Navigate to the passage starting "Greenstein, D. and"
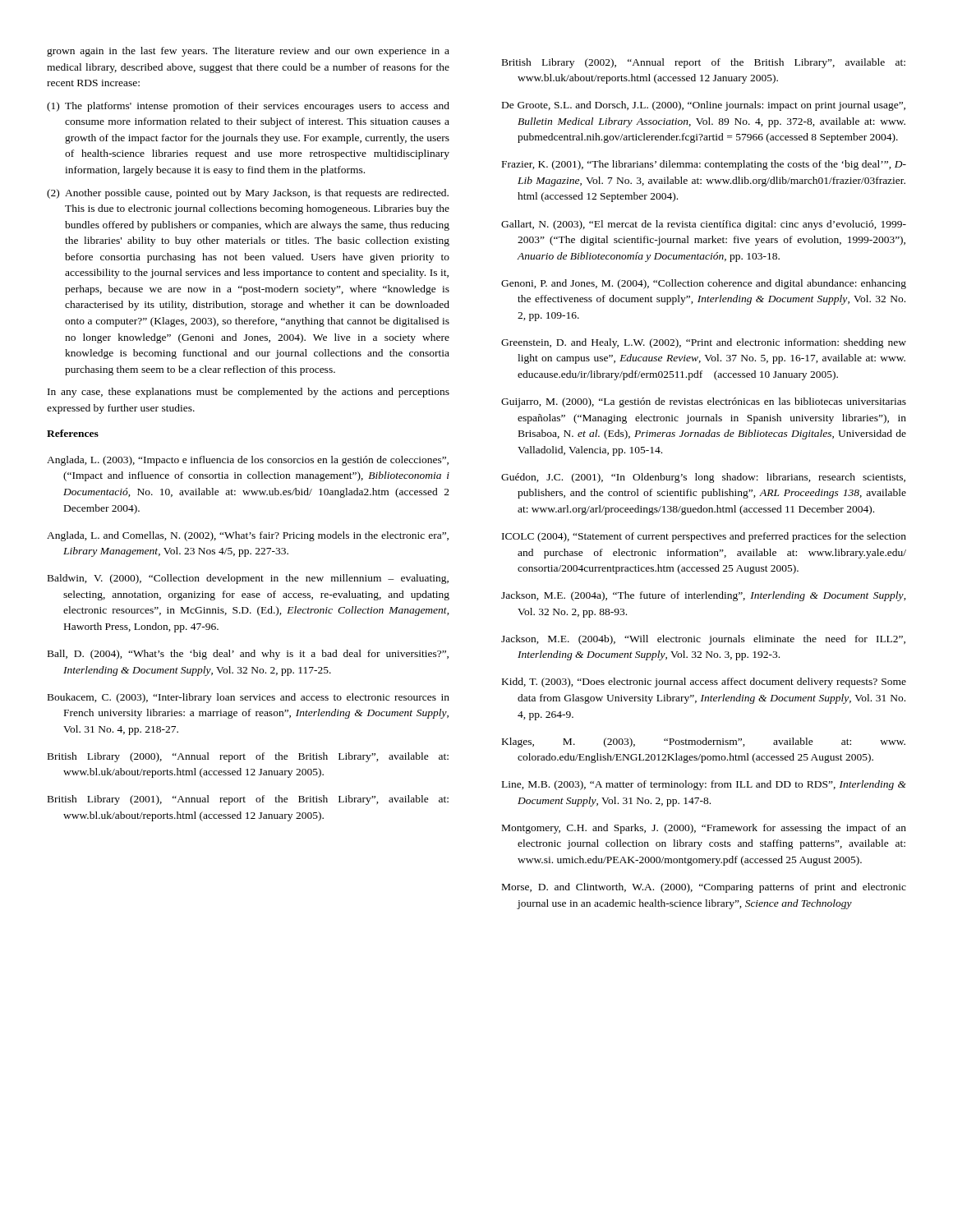 (704, 358)
